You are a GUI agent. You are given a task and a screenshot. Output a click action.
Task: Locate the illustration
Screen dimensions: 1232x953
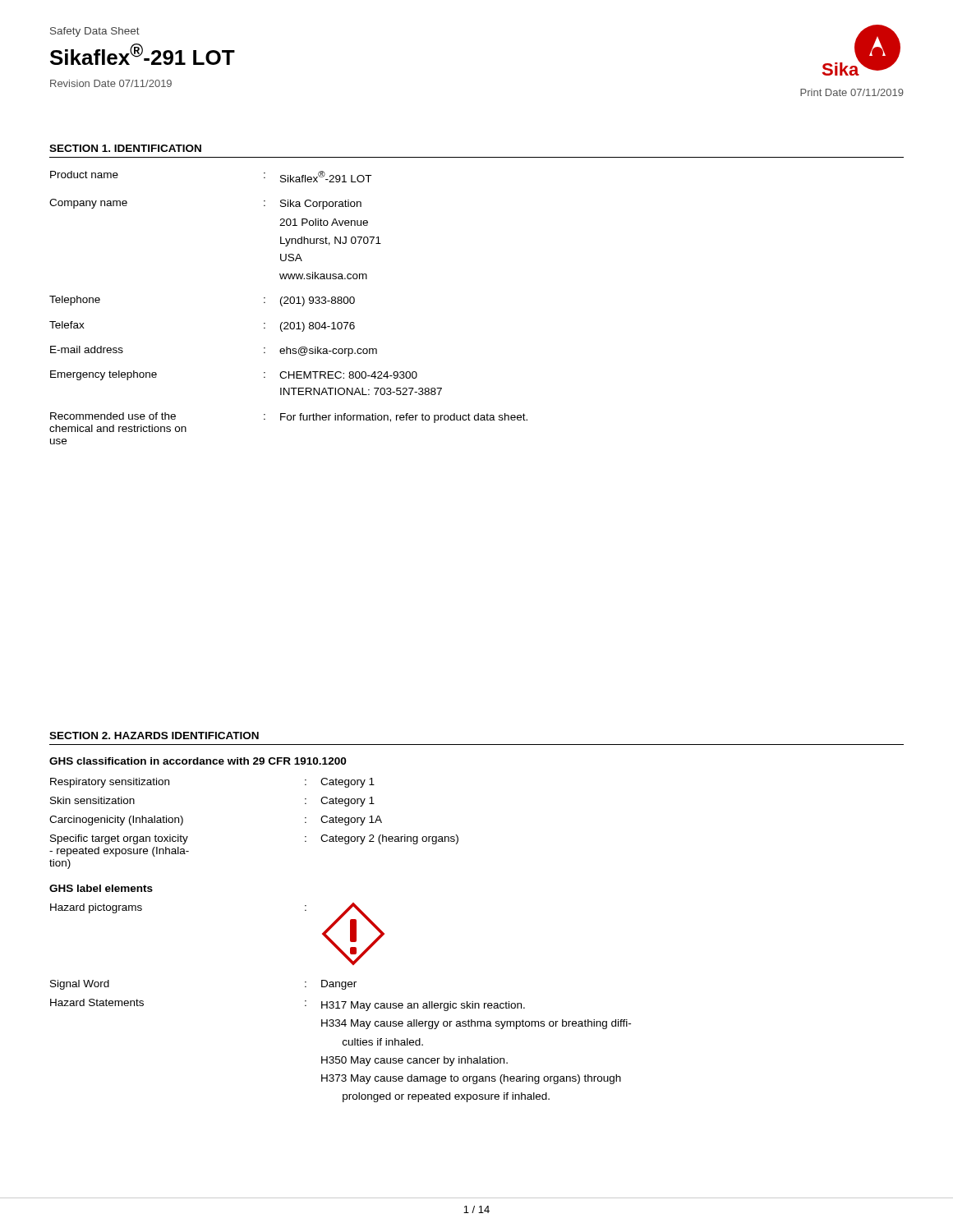click(353, 935)
